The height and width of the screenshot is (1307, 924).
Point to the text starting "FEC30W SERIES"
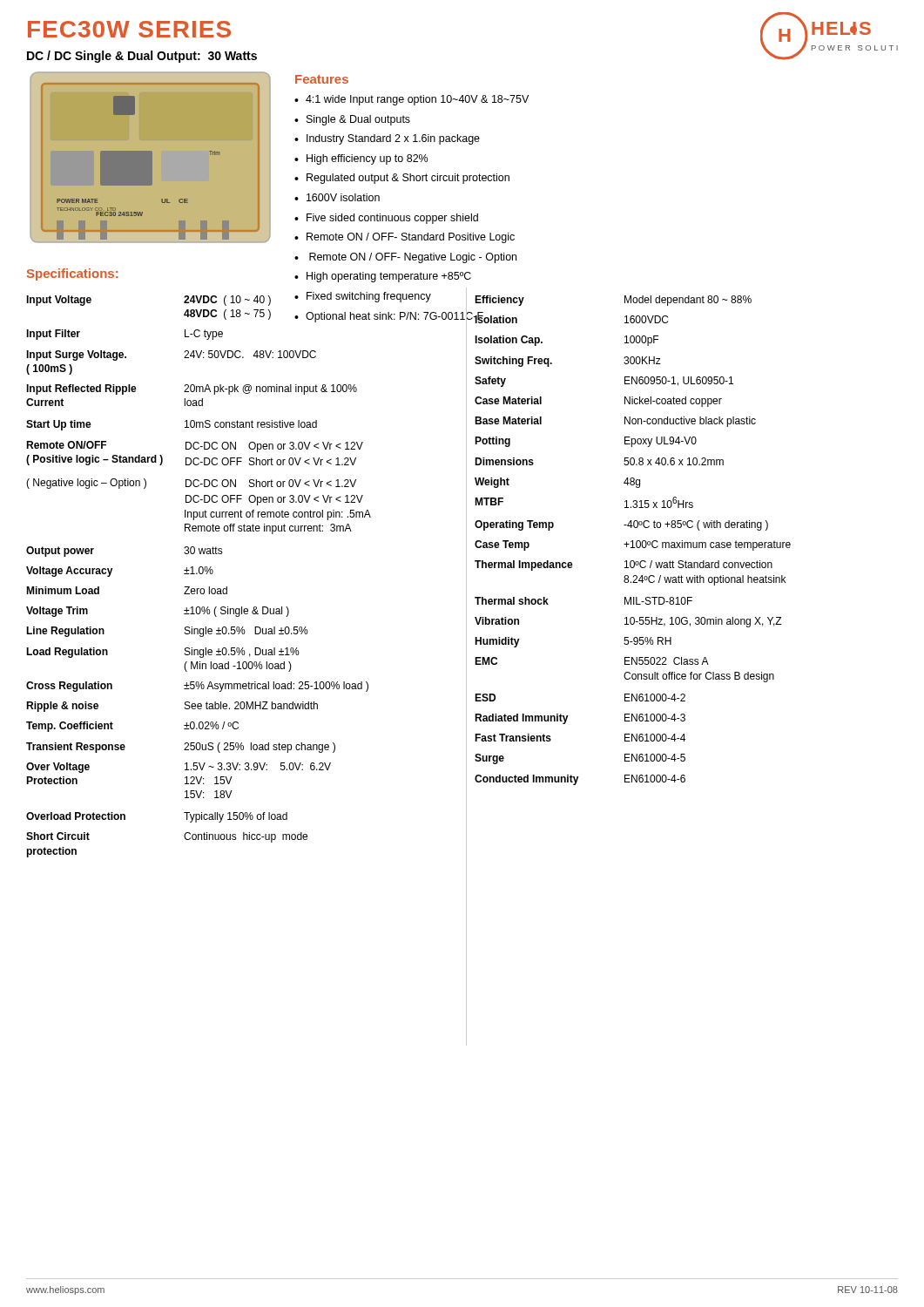tap(129, 29)
